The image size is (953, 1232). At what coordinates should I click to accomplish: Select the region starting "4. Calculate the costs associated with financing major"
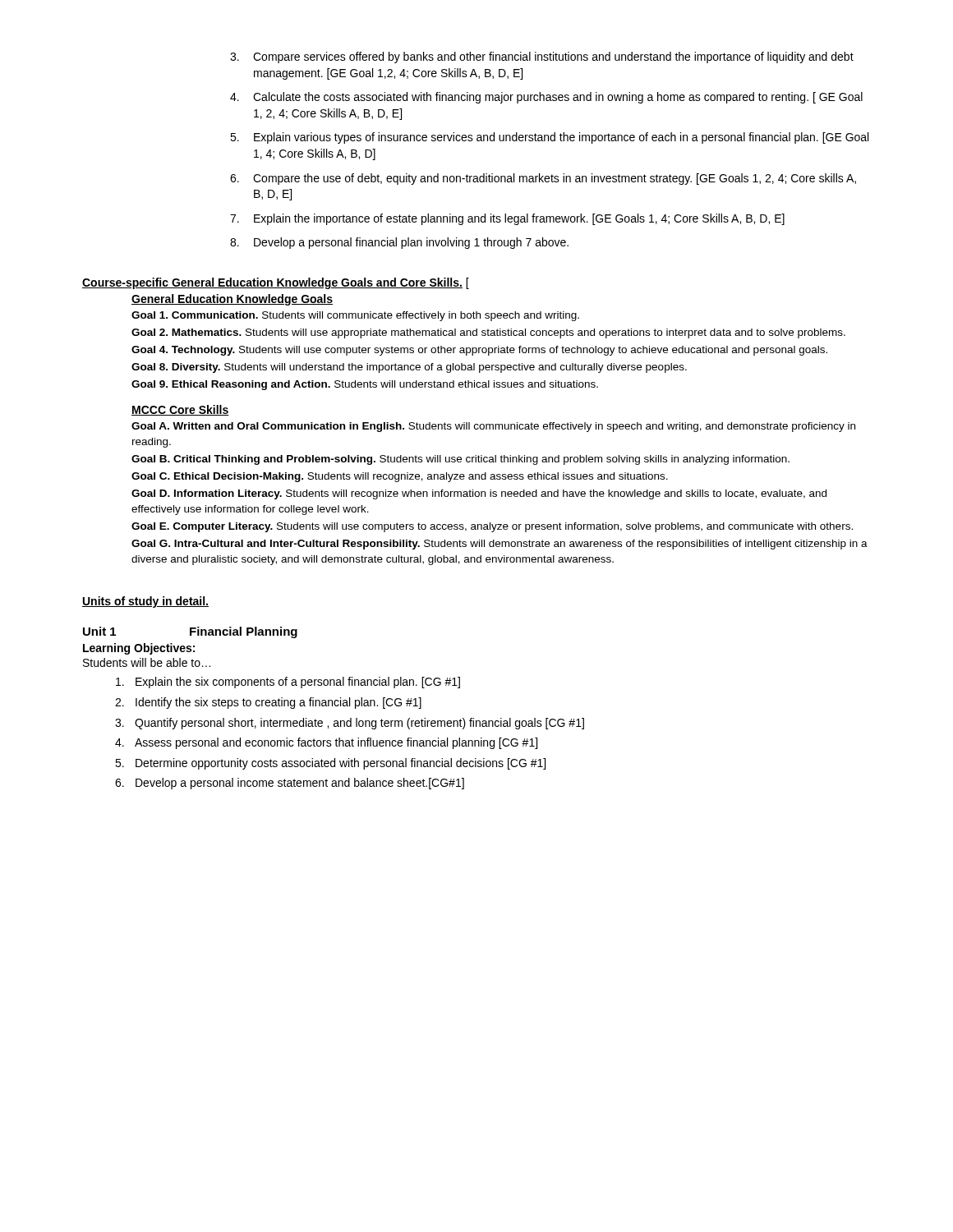tap(550, 106)
